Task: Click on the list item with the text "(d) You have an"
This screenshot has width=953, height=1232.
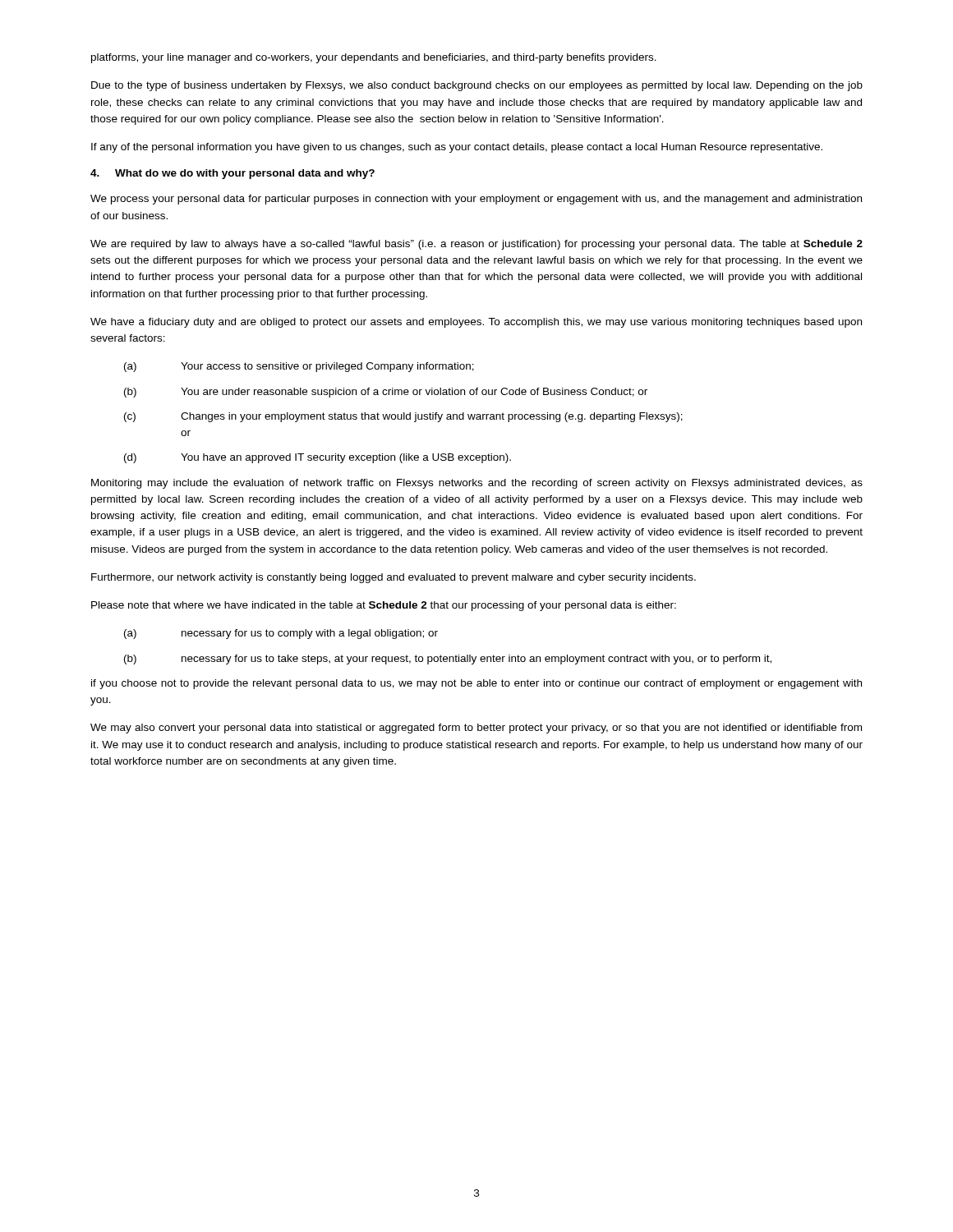Action: click(476, 458)
